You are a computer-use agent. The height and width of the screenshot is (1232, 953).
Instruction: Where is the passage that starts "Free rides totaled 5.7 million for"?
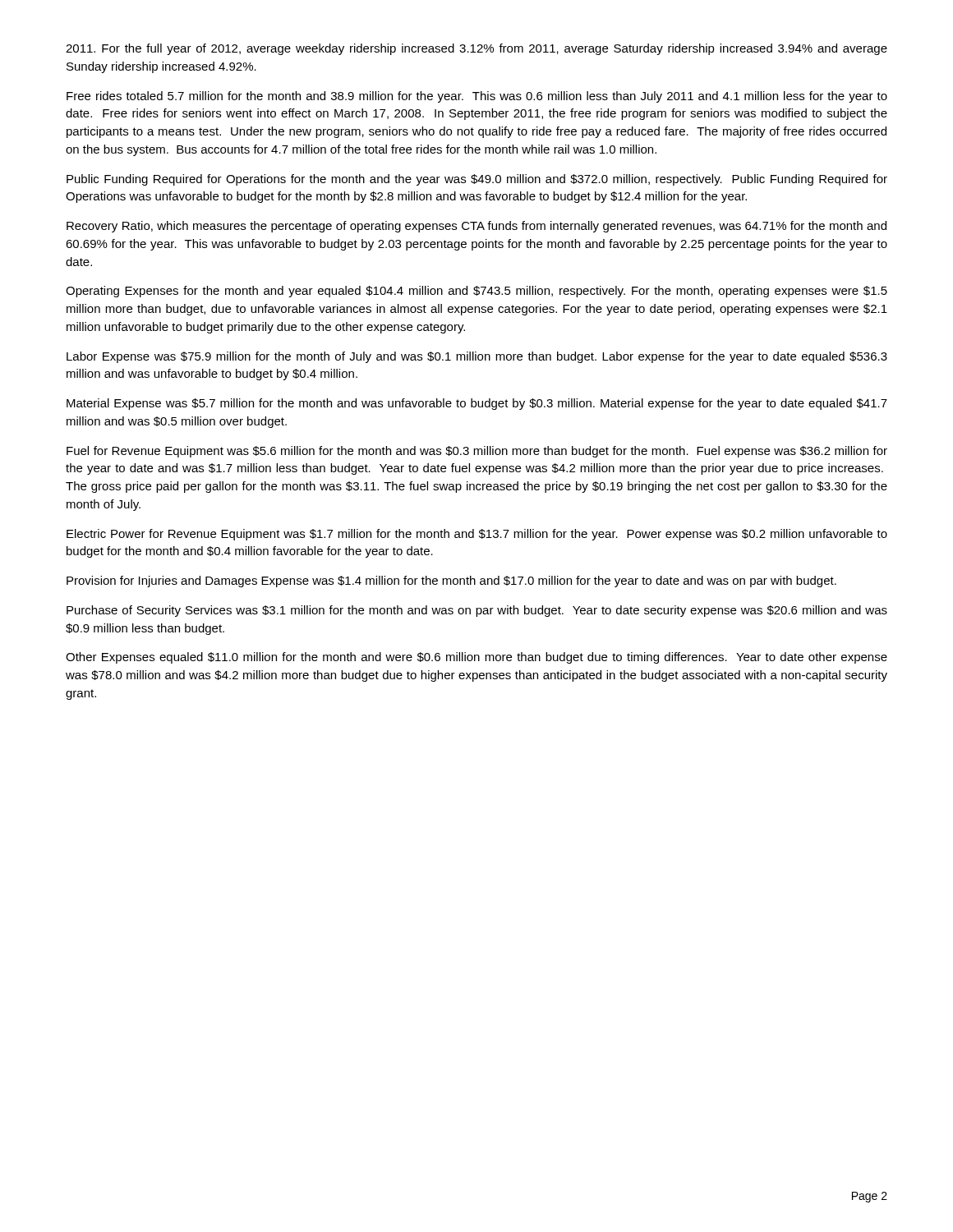point(476,122)
